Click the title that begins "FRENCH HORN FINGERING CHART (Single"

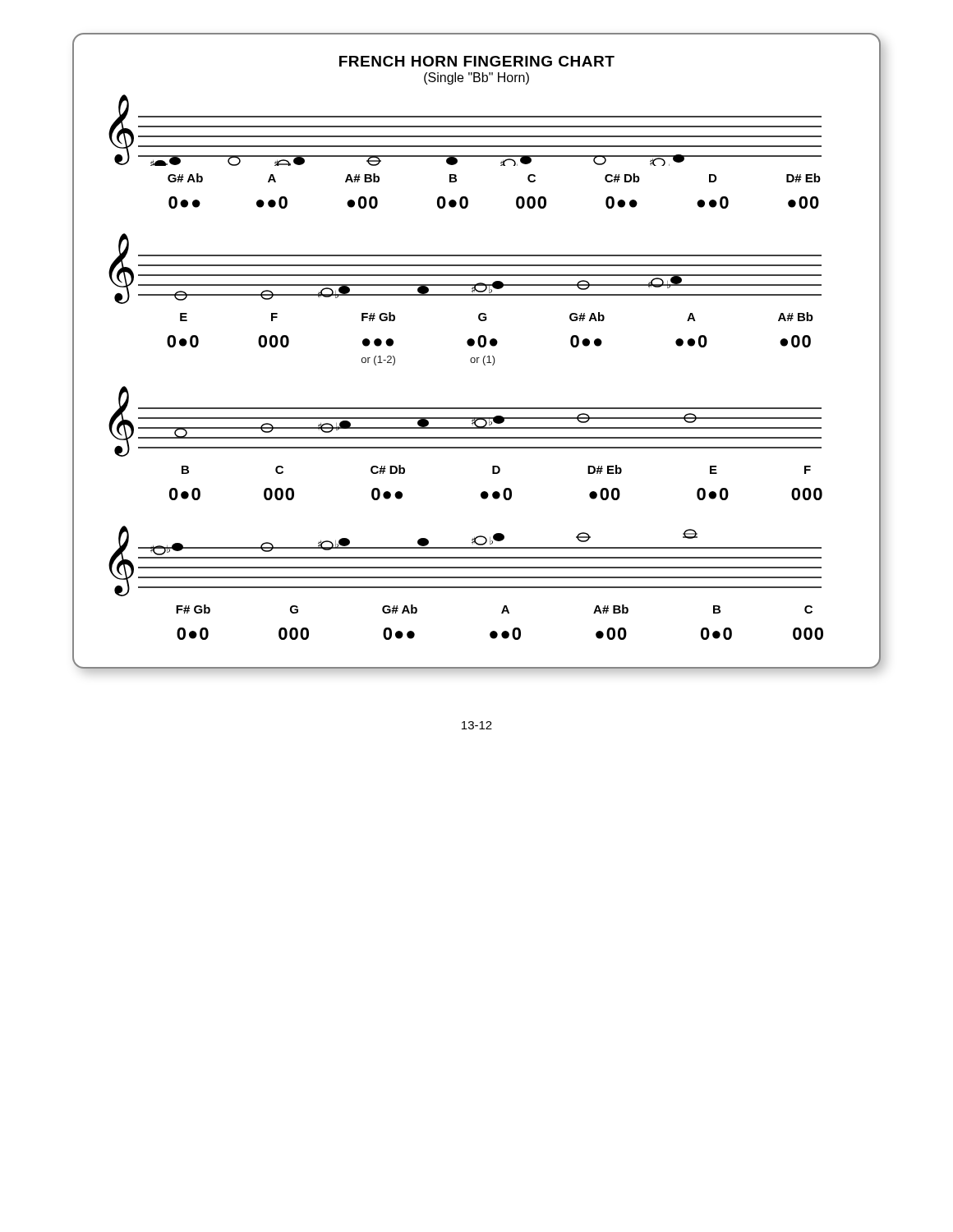click(x=476, y=69)
